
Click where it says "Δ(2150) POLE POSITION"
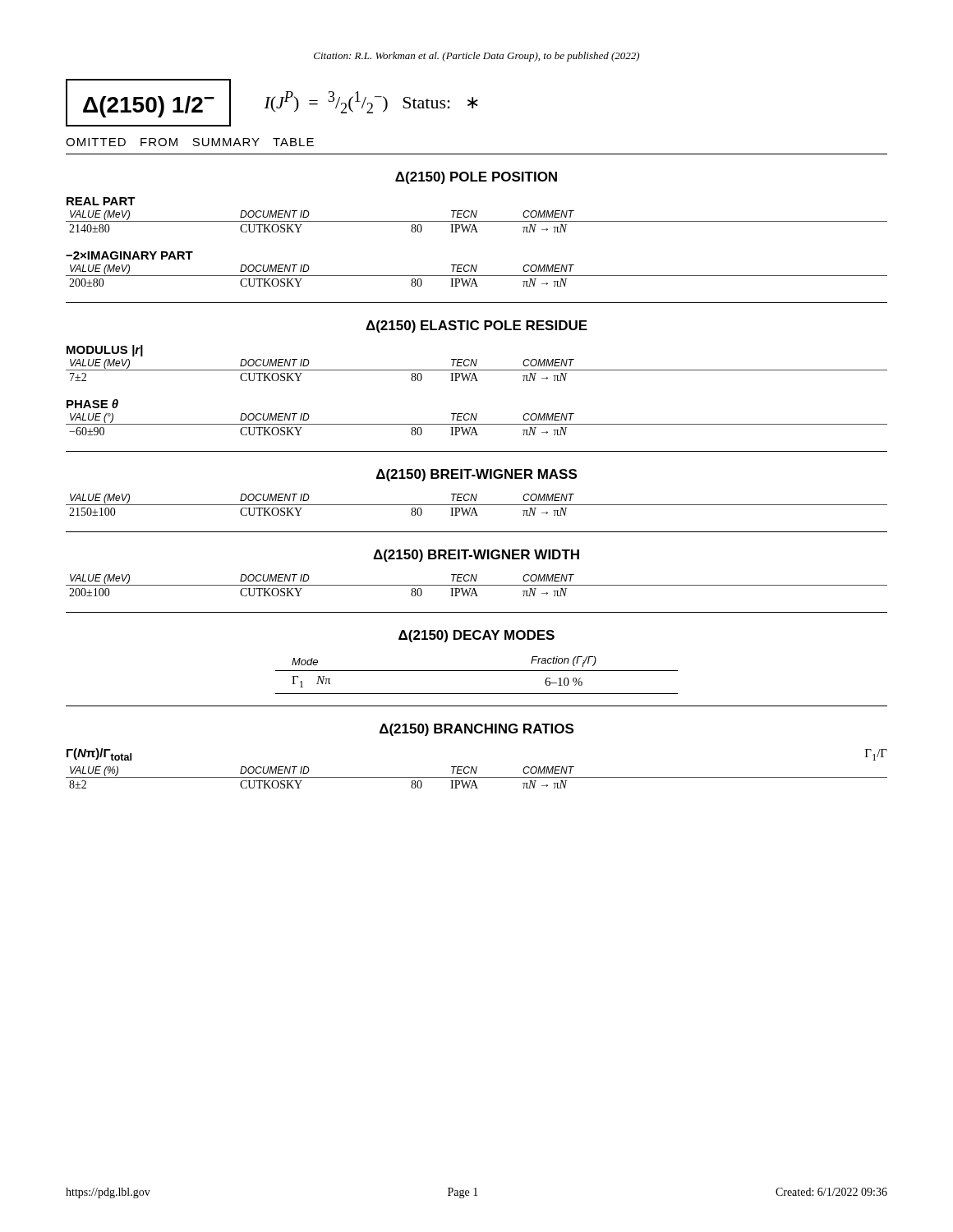pos(476,177)
